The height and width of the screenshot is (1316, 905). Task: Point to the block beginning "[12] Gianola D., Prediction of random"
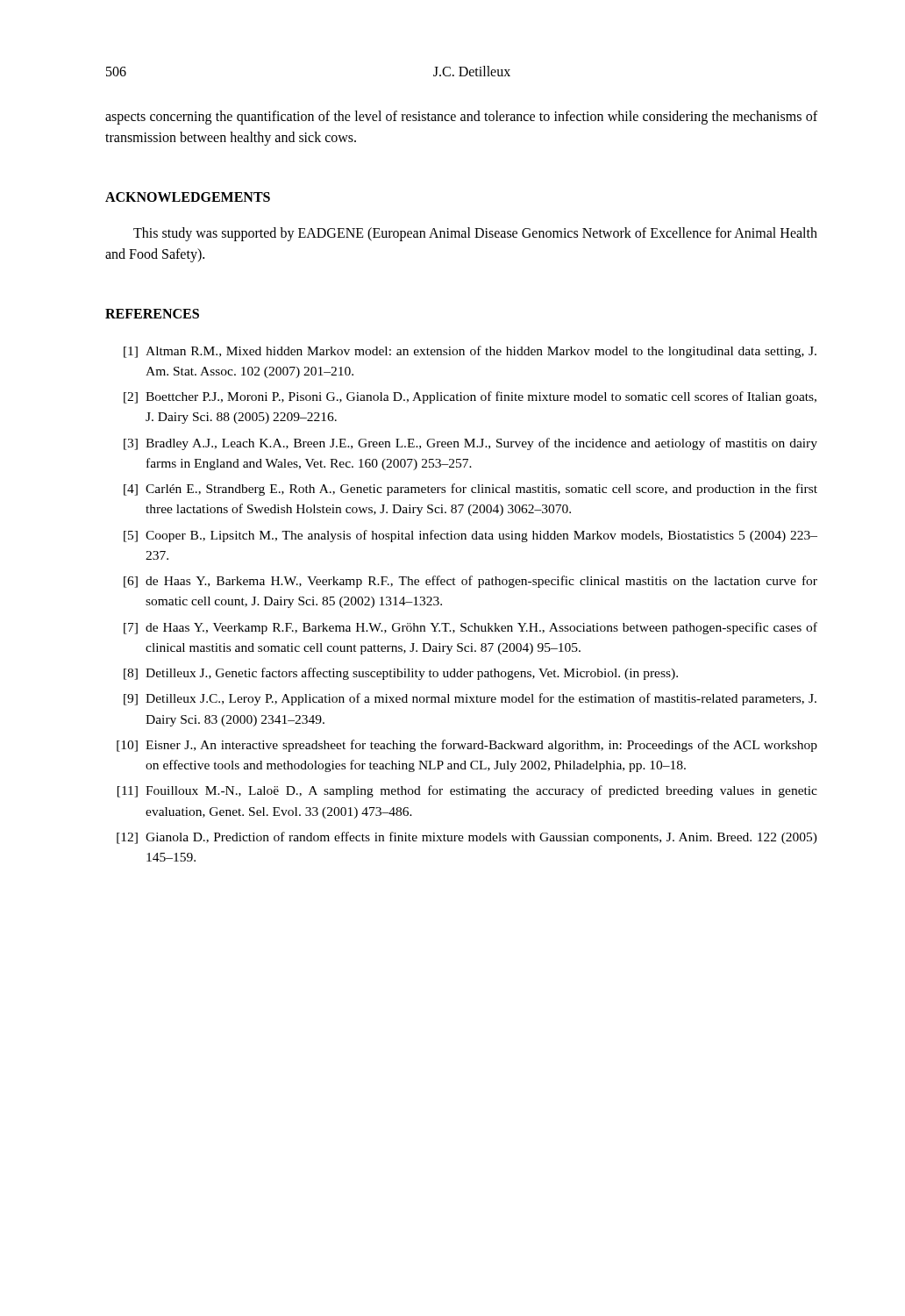pos(461,847)
